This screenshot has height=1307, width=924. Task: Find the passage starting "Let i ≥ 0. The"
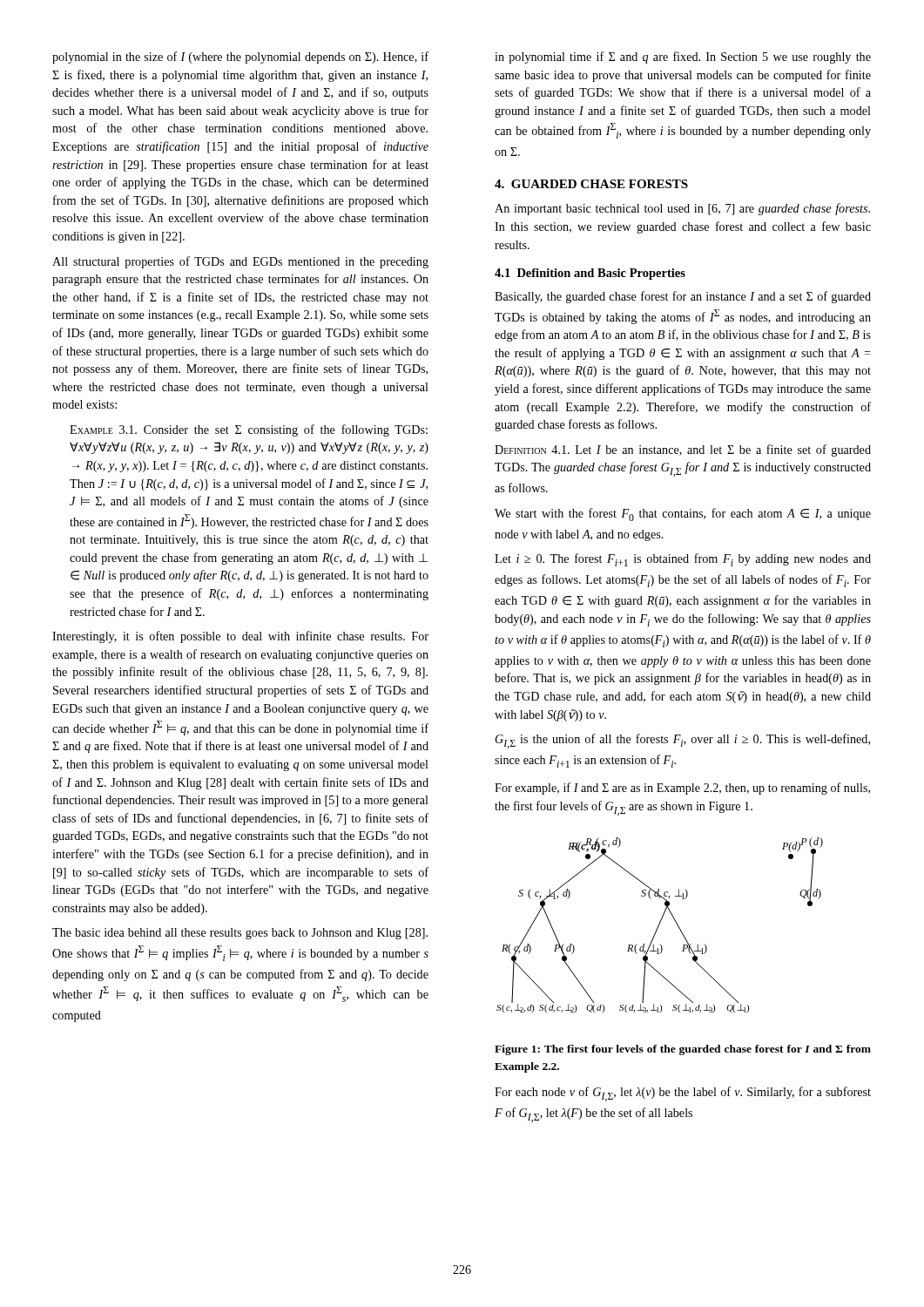pos(683,637)
